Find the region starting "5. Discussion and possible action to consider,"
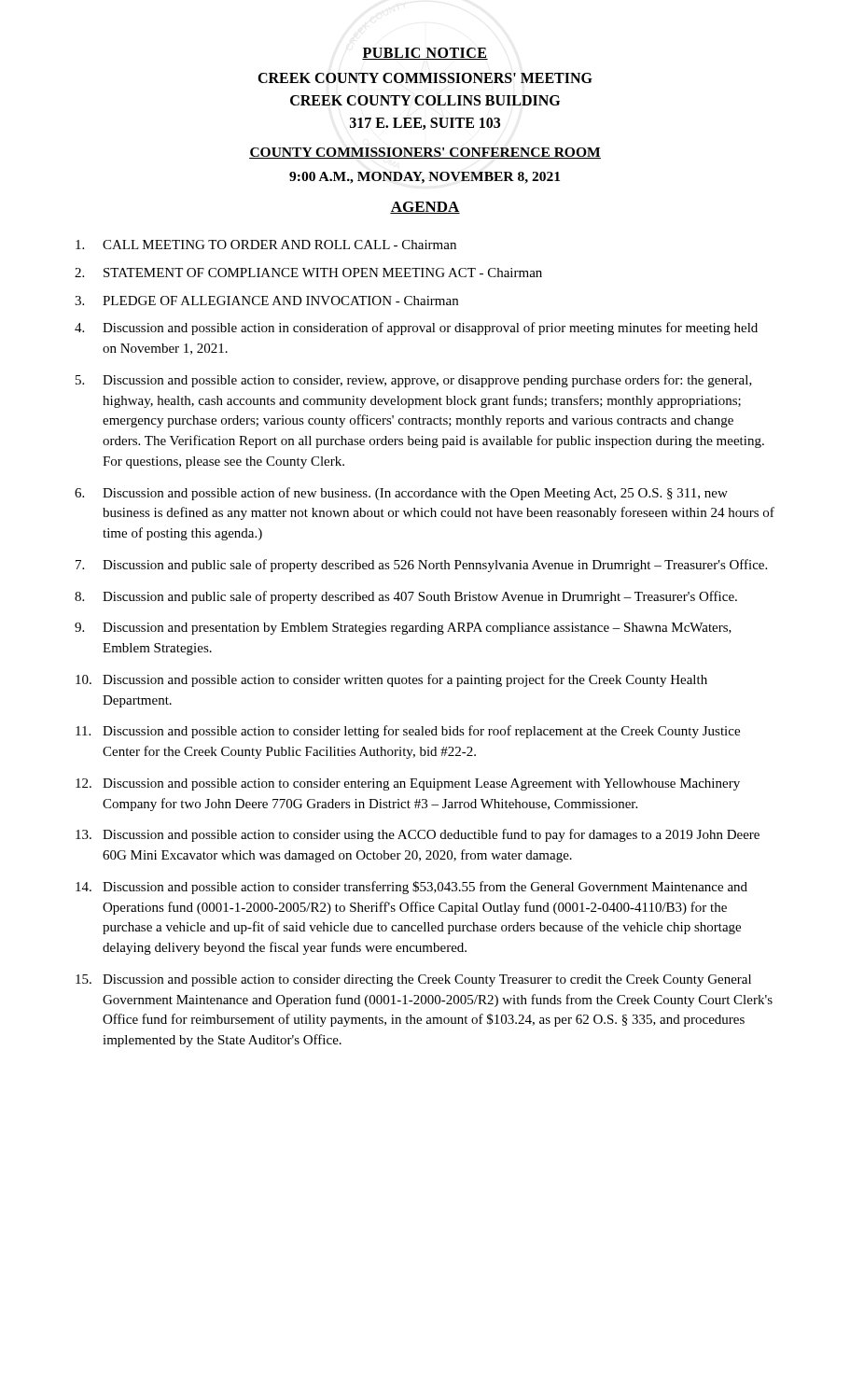The height and width of the screenshot is (1400, 850). pyautogui.click(x=425, y=421)
